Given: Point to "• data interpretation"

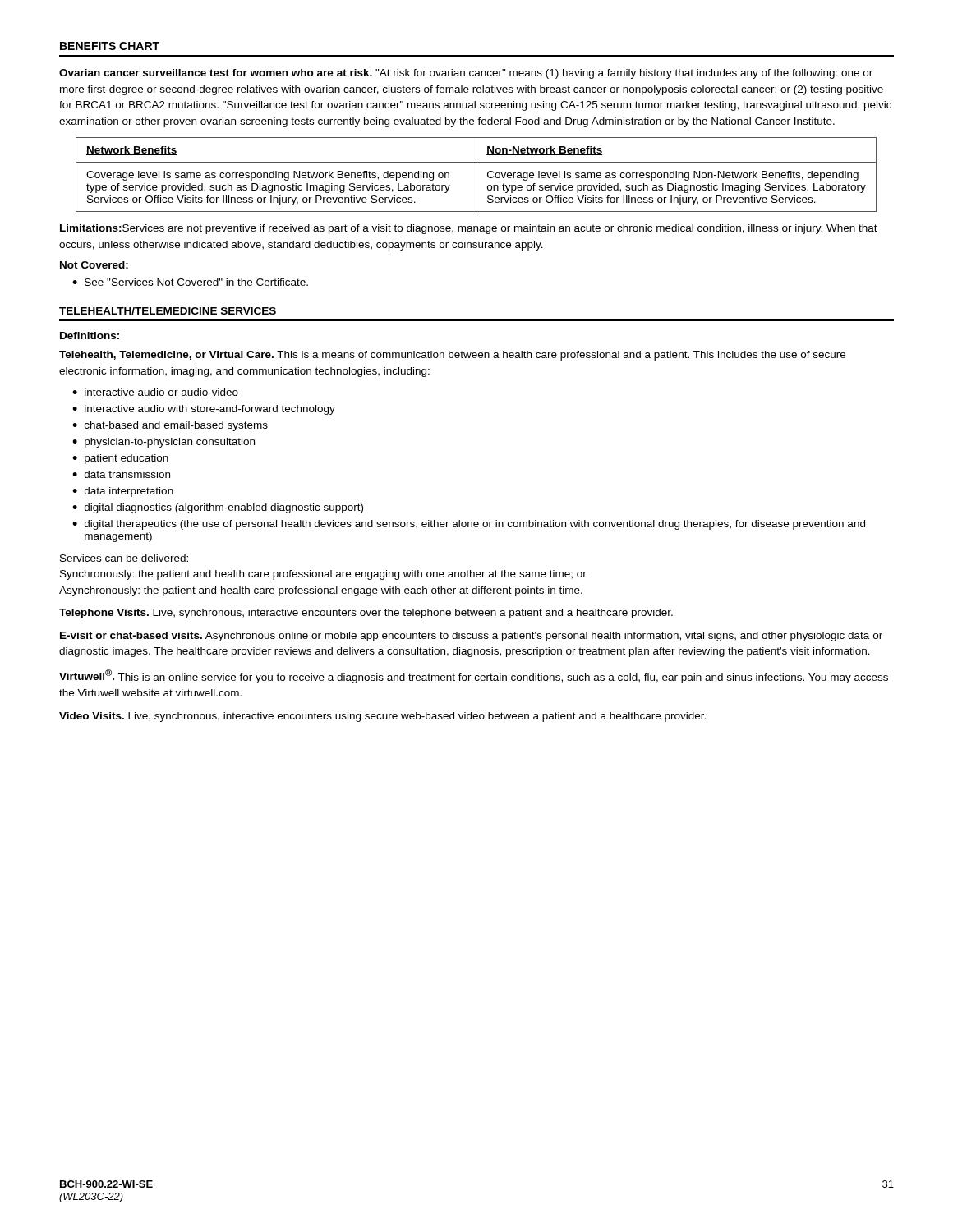Looking at the screenshot, I should click(123, 491).
